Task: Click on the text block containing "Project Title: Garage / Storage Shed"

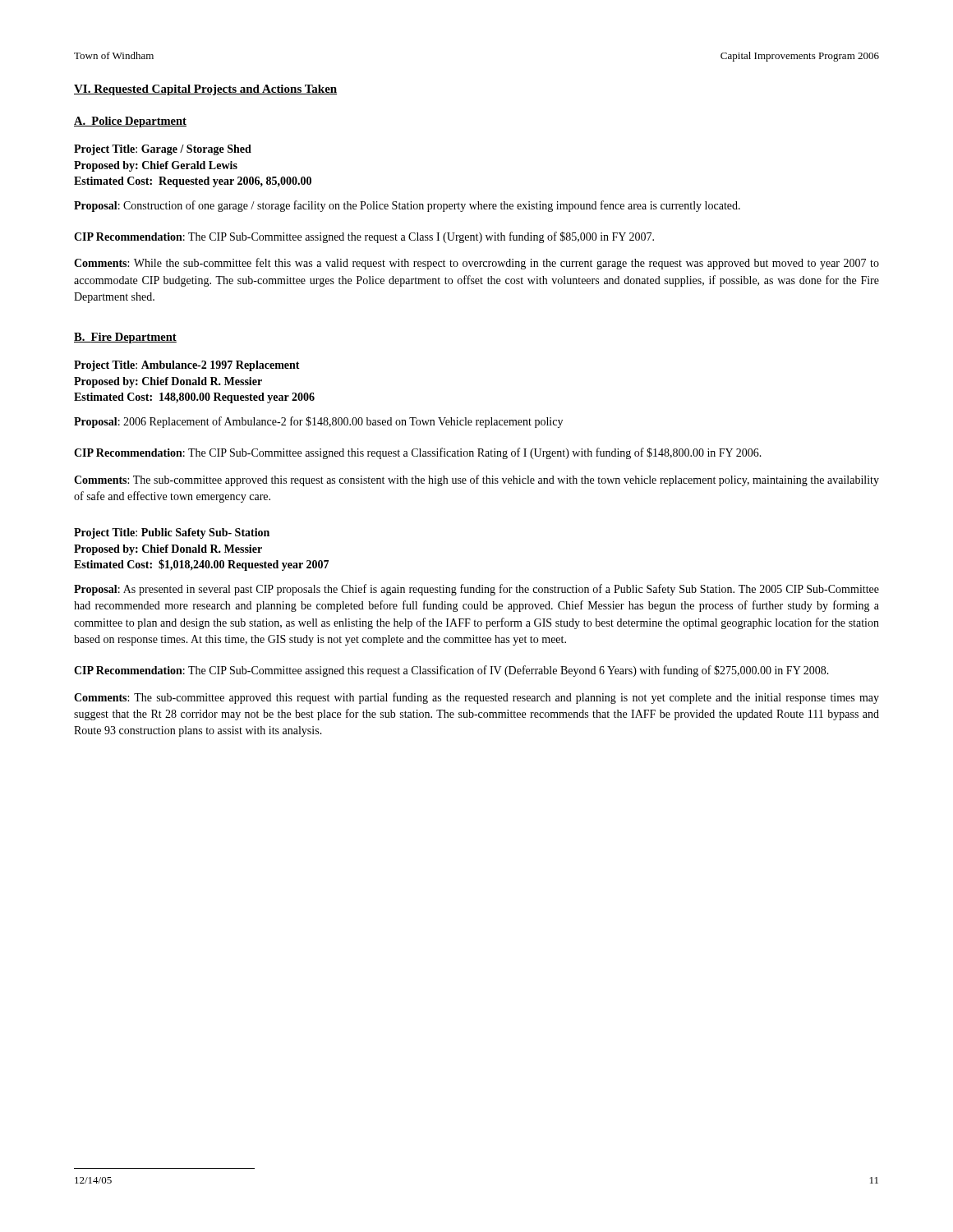Action: coord(163,150)
